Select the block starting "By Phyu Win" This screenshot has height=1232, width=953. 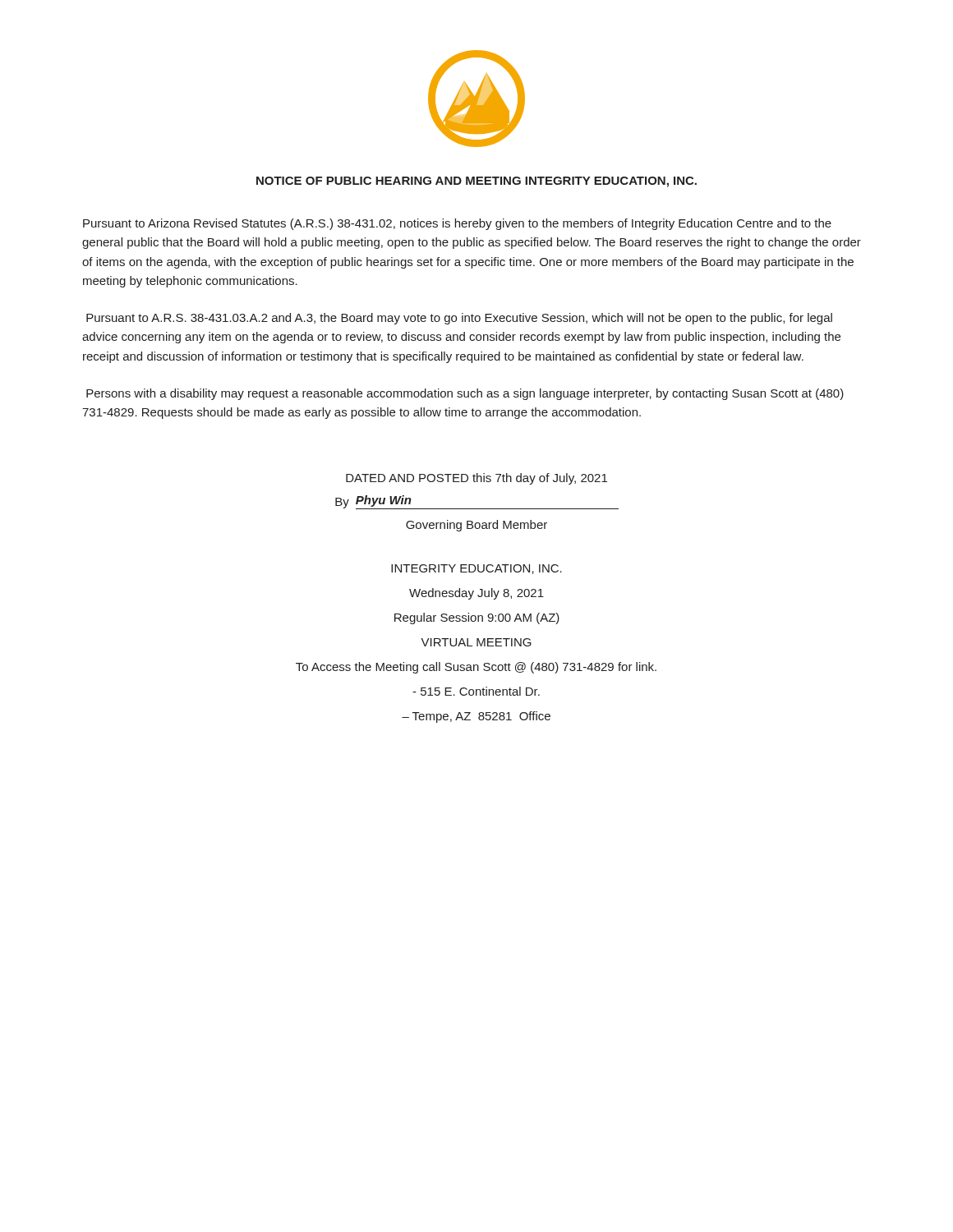[476, 501]
